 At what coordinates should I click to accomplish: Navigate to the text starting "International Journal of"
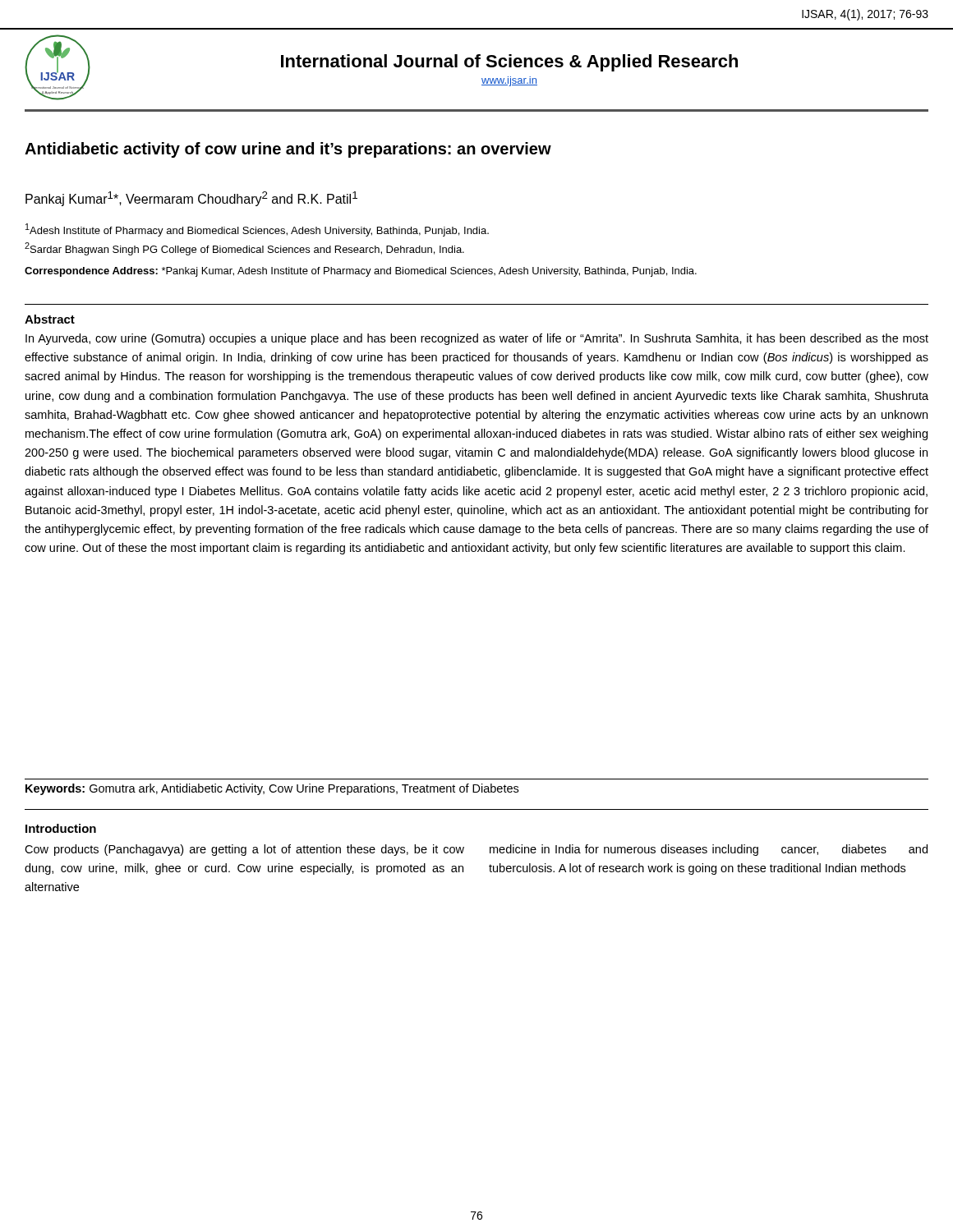click(509, 61)
